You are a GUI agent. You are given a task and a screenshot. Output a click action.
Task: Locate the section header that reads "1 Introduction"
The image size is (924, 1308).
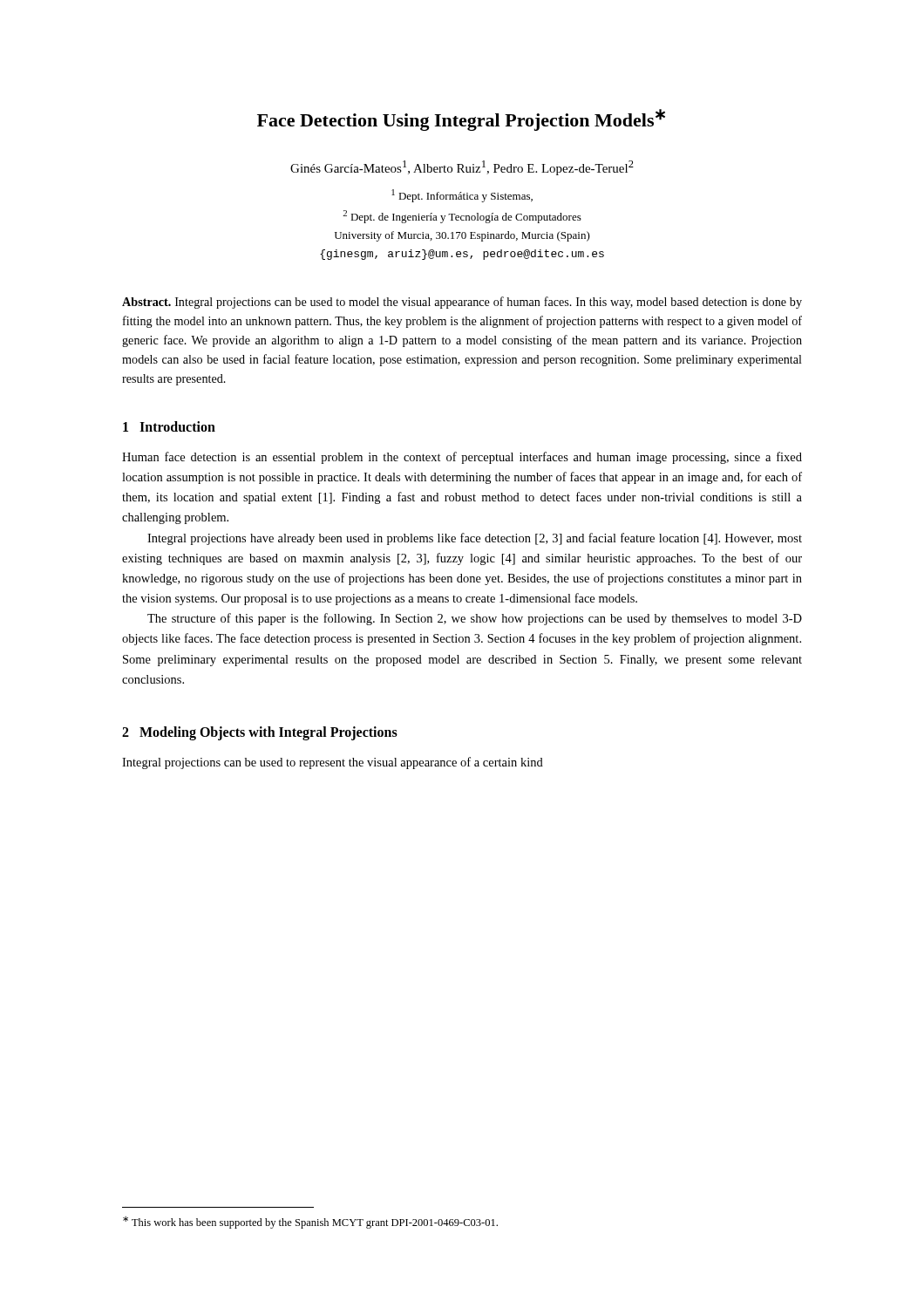(x=169, y=427)
